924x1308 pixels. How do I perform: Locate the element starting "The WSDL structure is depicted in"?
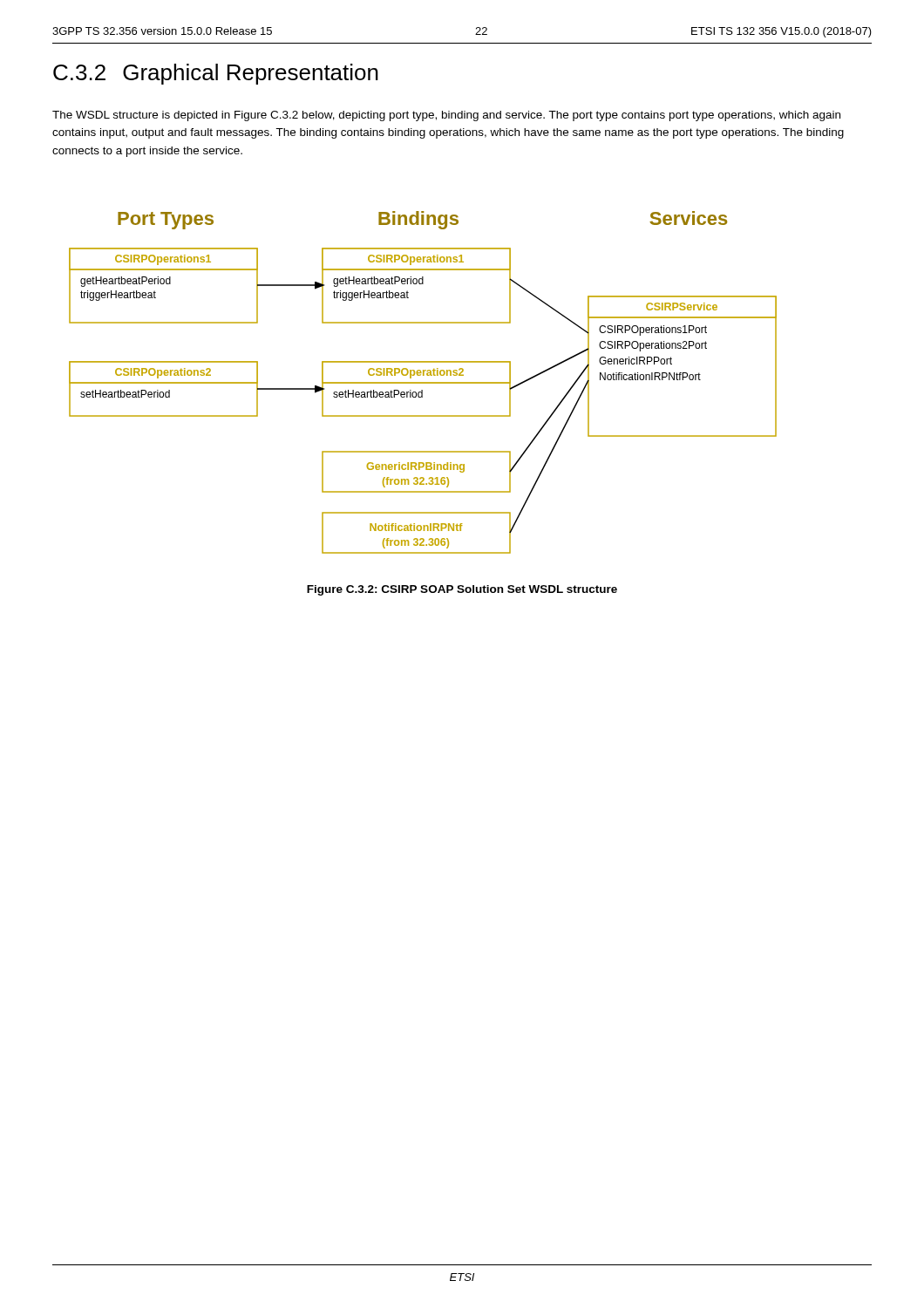(x=448, y=132)
